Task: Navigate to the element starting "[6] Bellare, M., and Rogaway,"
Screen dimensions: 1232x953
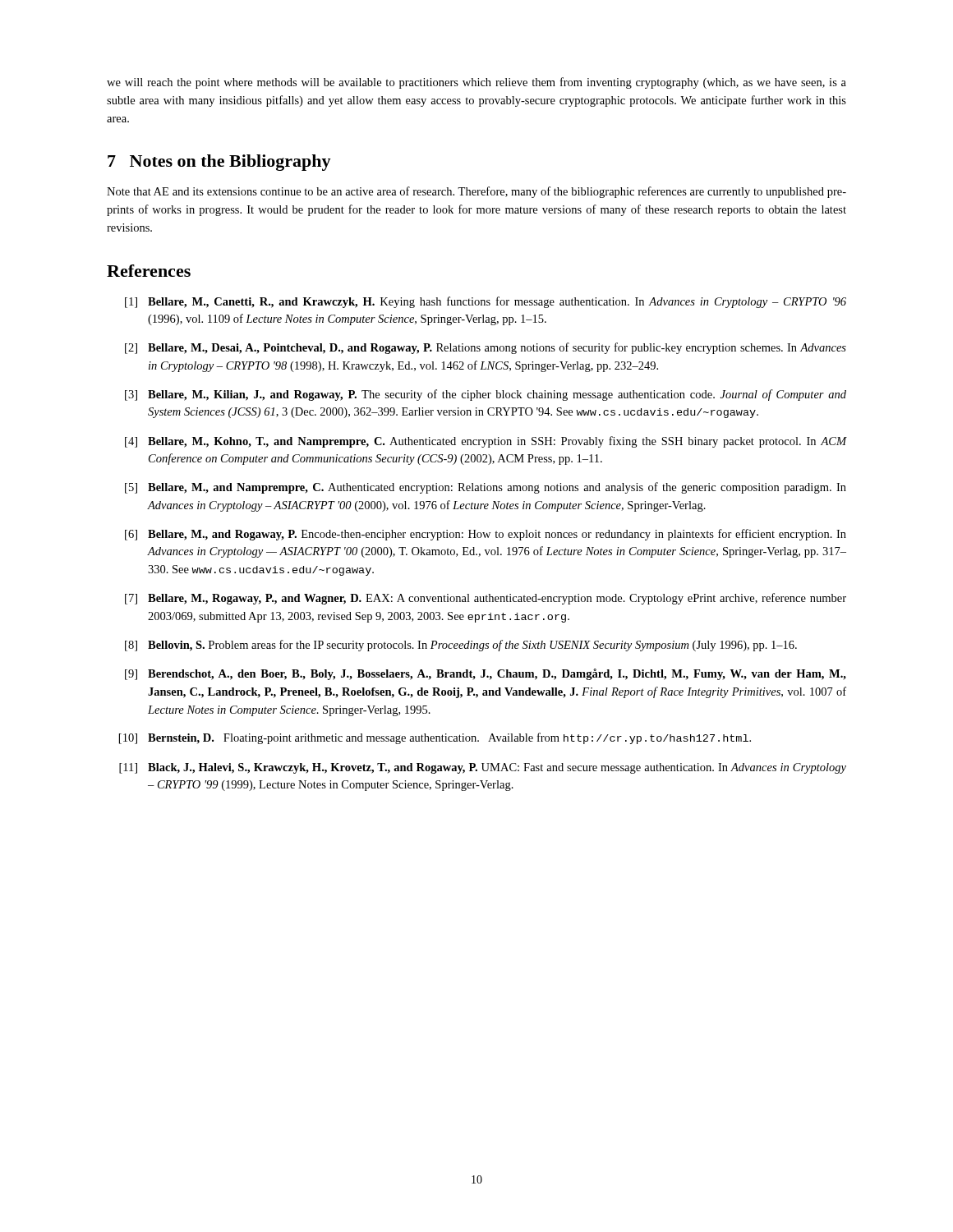Action: pyautogui.click(x=476, y=552)
